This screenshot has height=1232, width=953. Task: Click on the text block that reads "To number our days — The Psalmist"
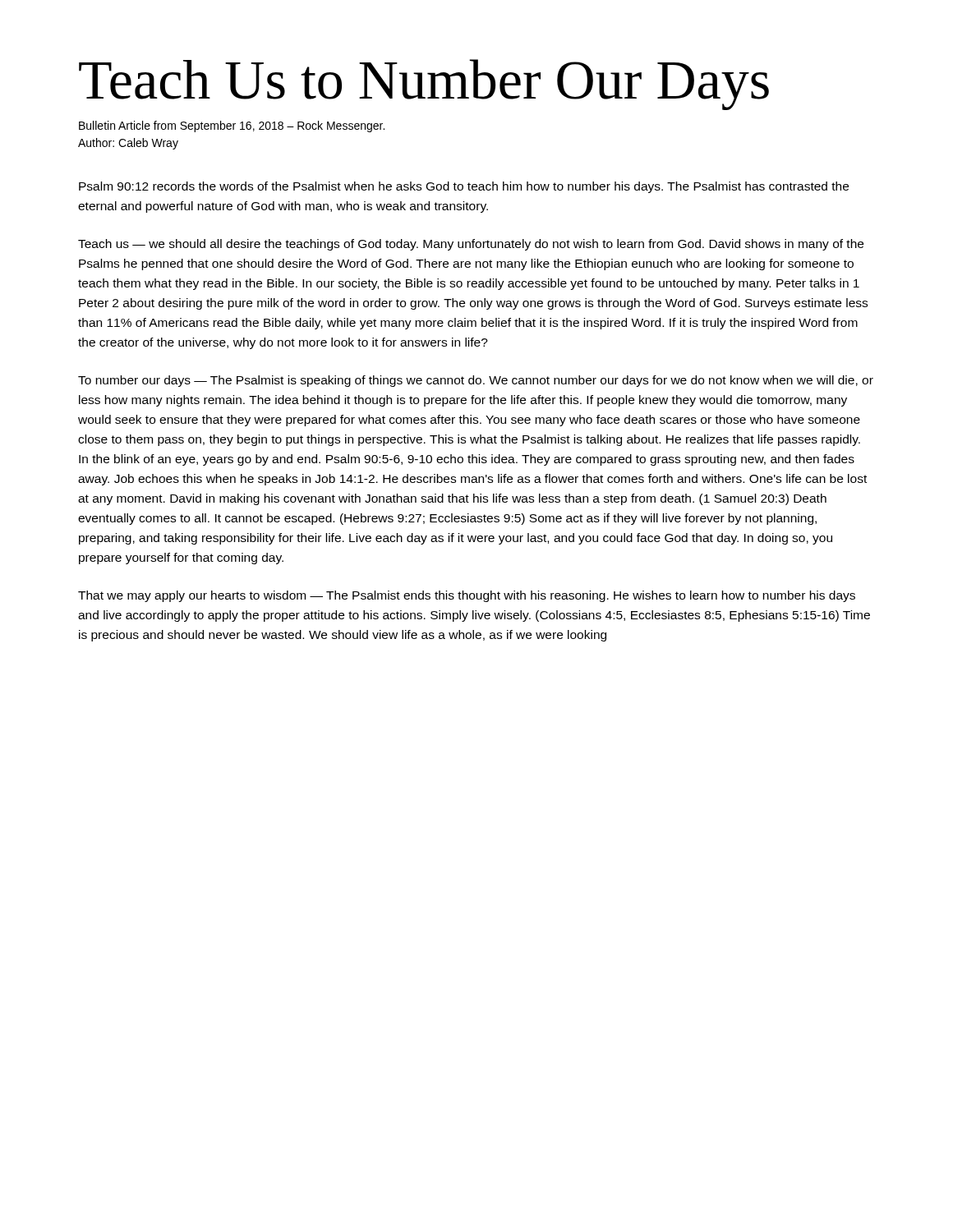point(476,469)
